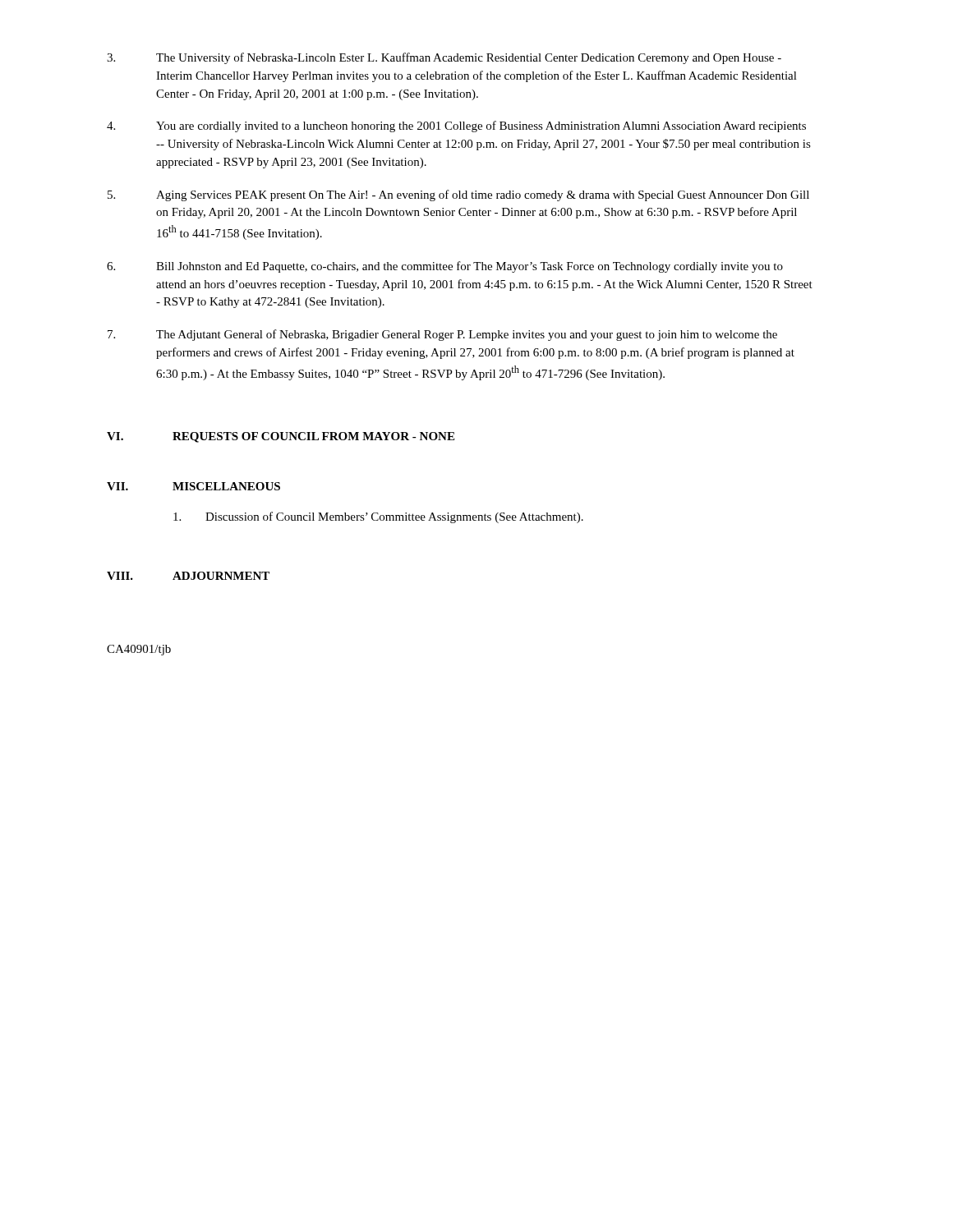Point to "Discussion of Council Members’ Committee Assignments (See Attachment)."

(493, 518)
